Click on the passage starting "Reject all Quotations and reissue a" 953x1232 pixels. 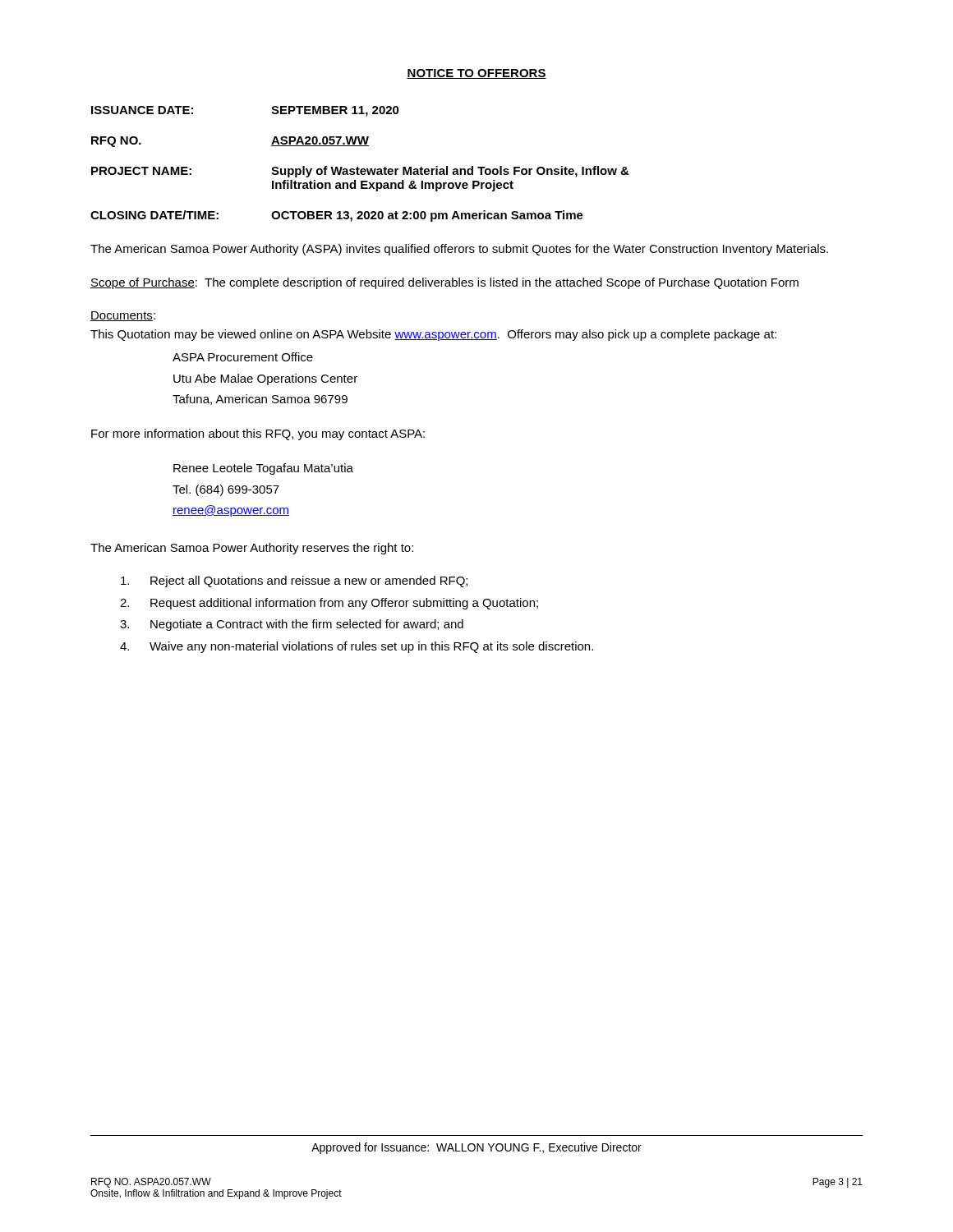click(476, 581)
